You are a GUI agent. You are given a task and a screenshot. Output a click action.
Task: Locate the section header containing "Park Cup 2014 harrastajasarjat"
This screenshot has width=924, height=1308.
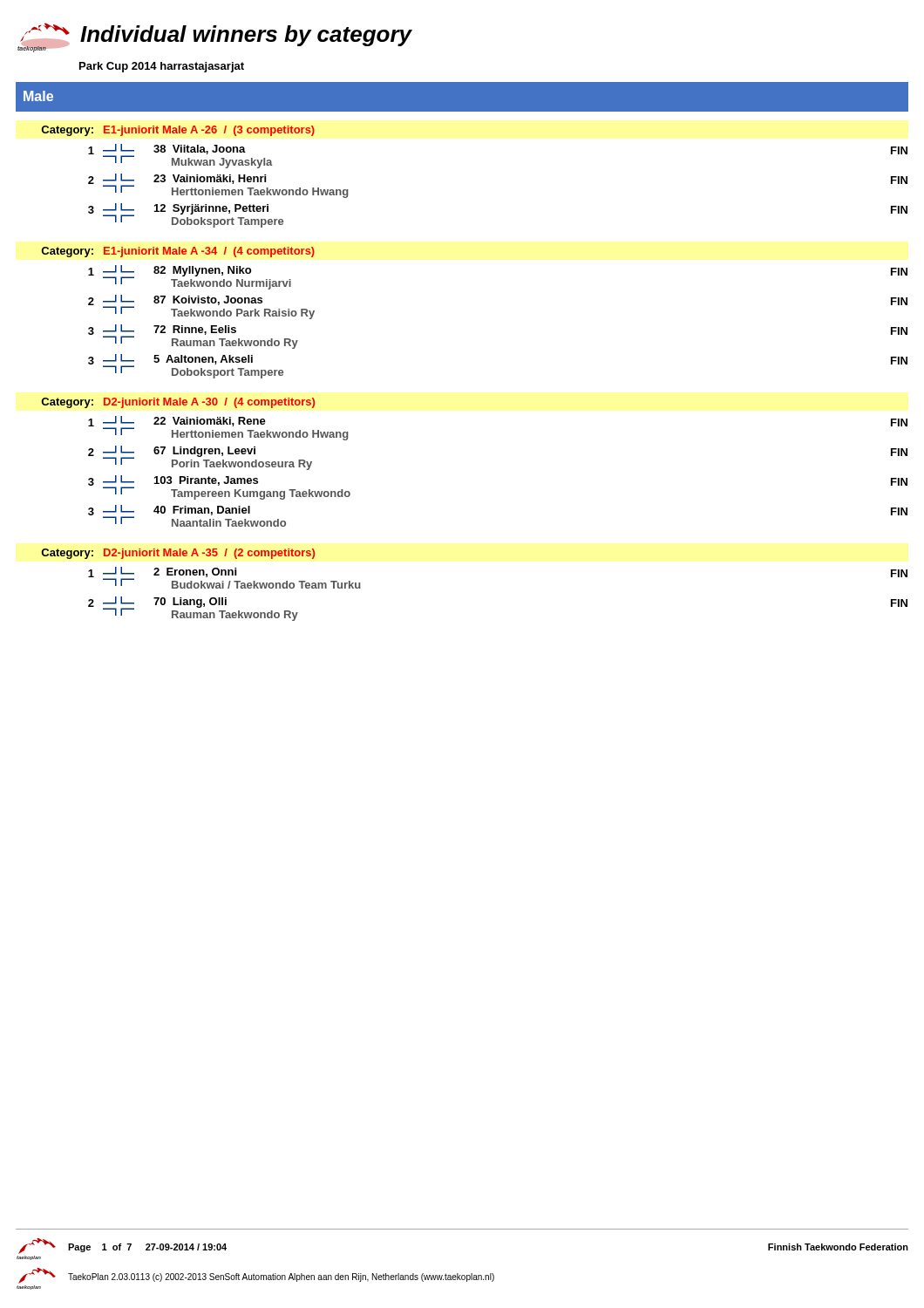(x=161, y=66)
